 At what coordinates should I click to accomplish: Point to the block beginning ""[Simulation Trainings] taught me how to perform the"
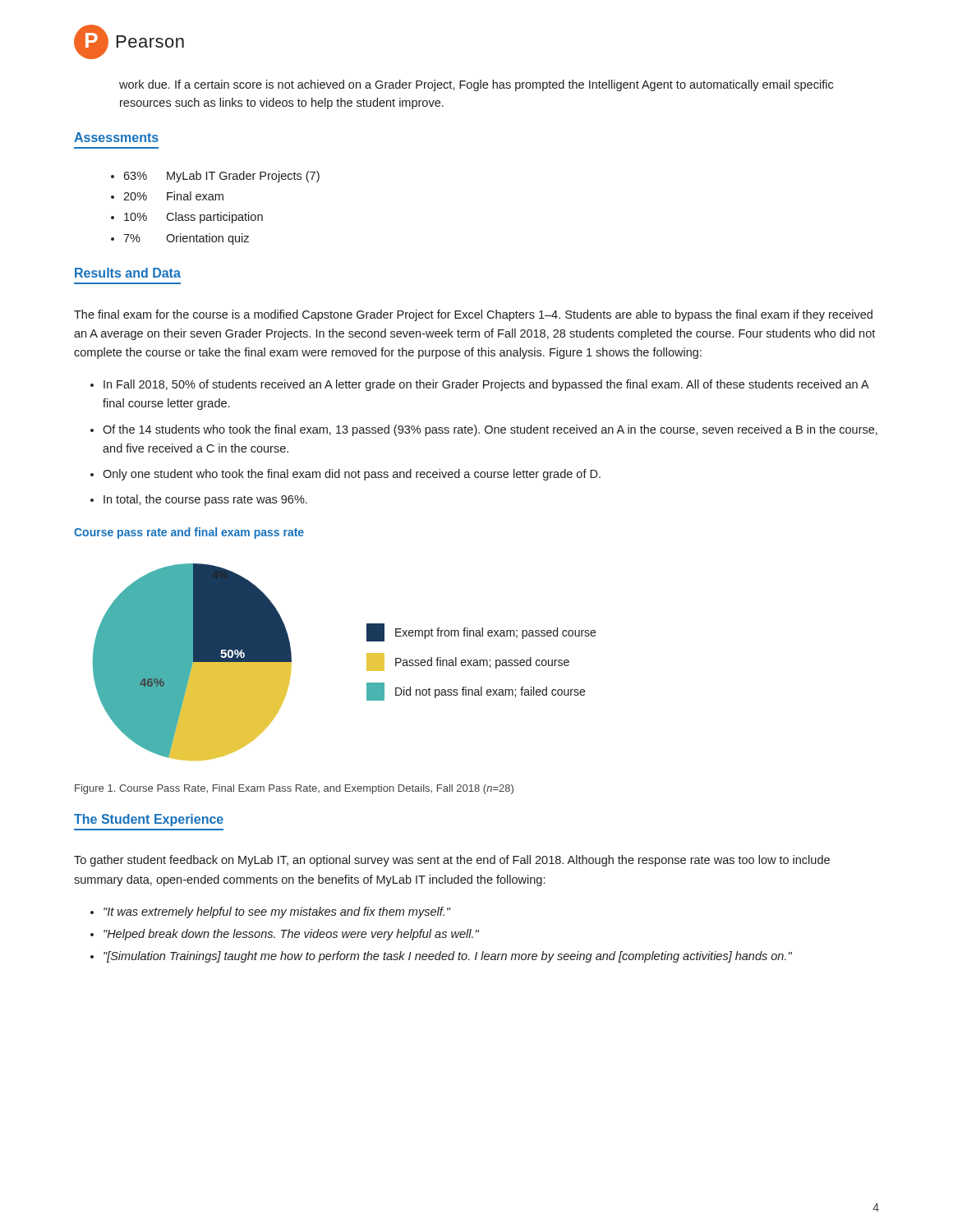[447, 956]
